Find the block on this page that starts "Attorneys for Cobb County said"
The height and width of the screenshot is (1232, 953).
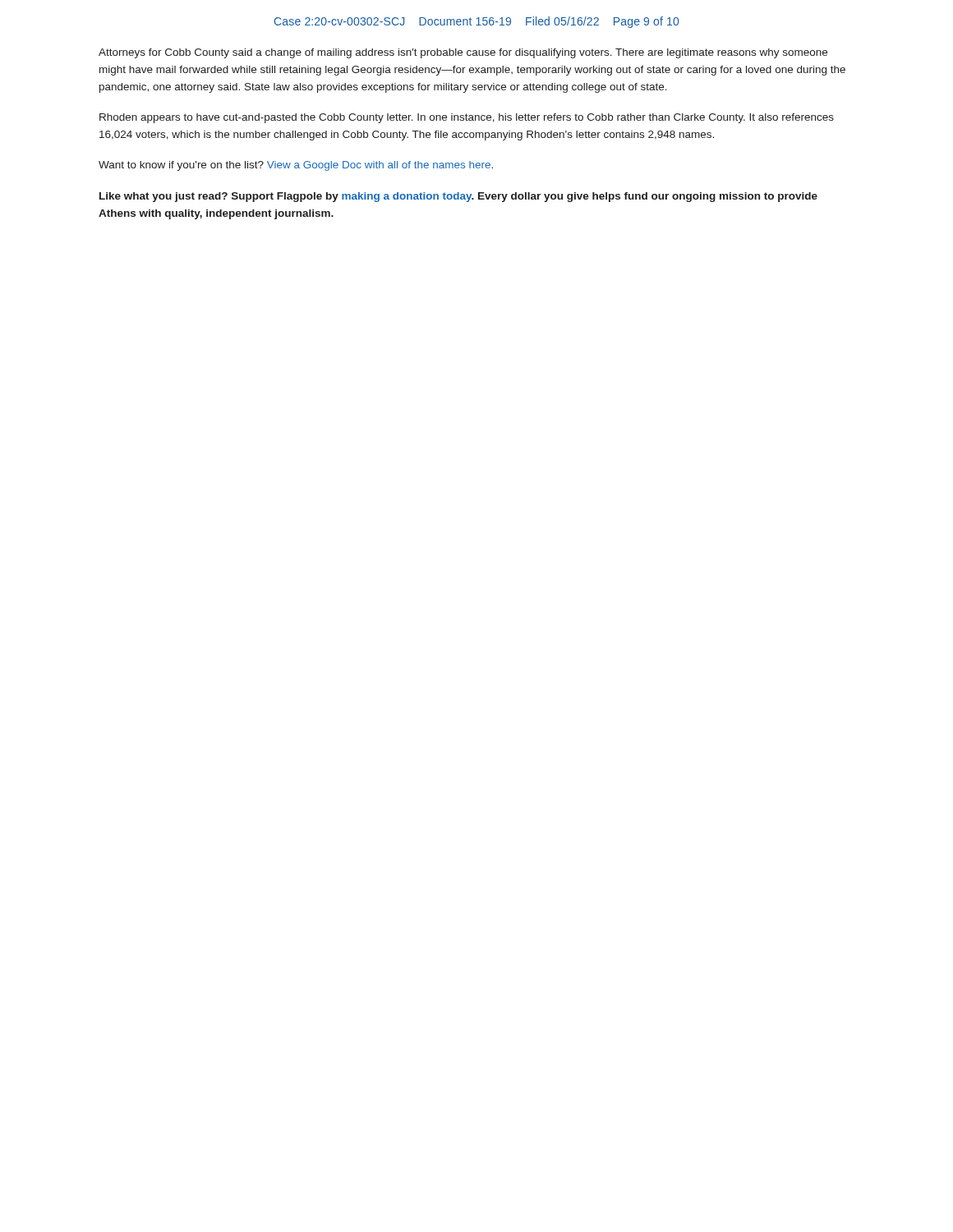(472, 69)
